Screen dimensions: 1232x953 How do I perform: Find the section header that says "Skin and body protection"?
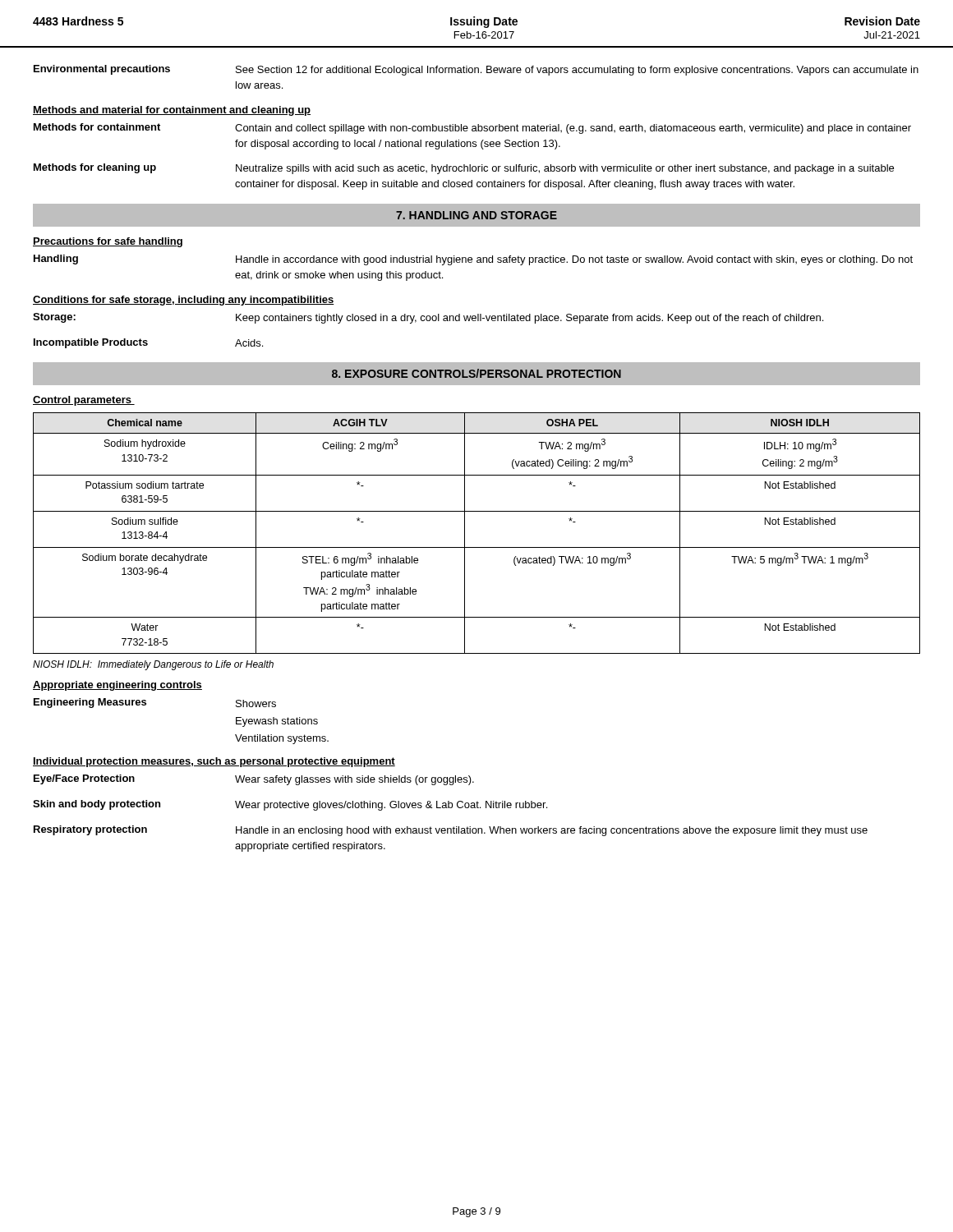pos(97,804)
